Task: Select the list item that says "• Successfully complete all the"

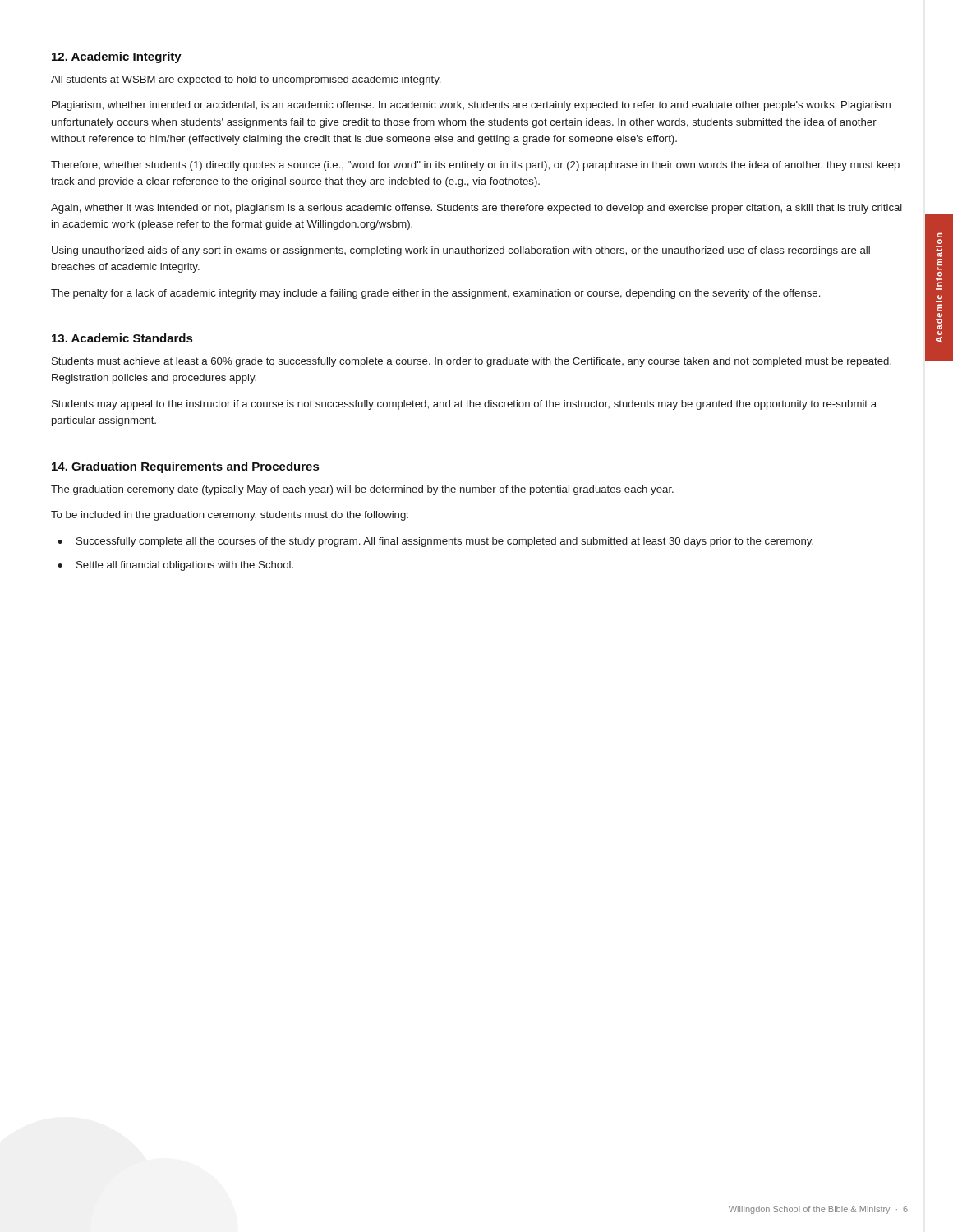Action: (436, 542)
